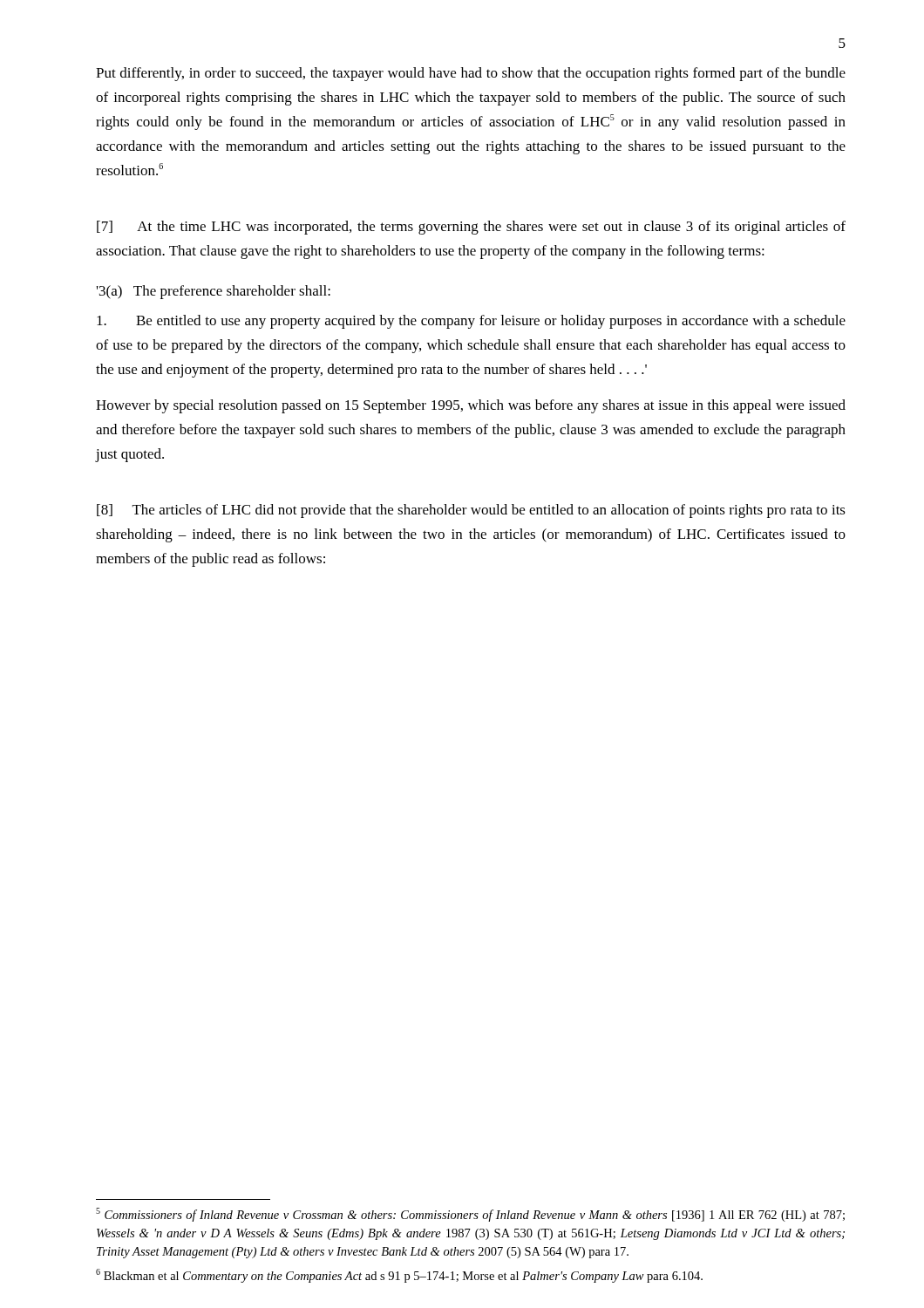This screenshot has height=1308, width=924.
Task: Click the passage that begins "Put differently, in order to succeed,"
Action: (x=471, y=122)
